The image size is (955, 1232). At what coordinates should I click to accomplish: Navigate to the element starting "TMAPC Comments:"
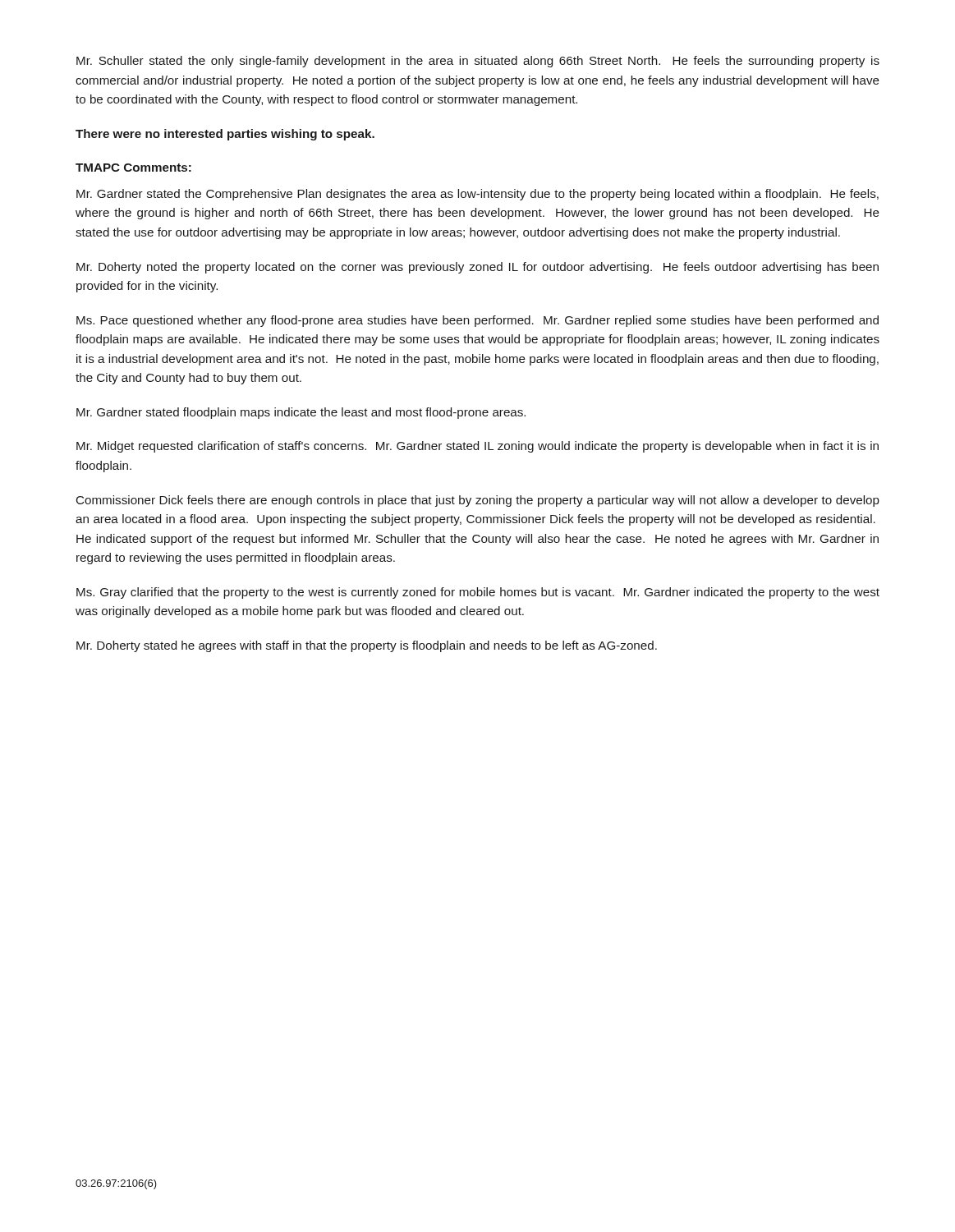point(134,167)
